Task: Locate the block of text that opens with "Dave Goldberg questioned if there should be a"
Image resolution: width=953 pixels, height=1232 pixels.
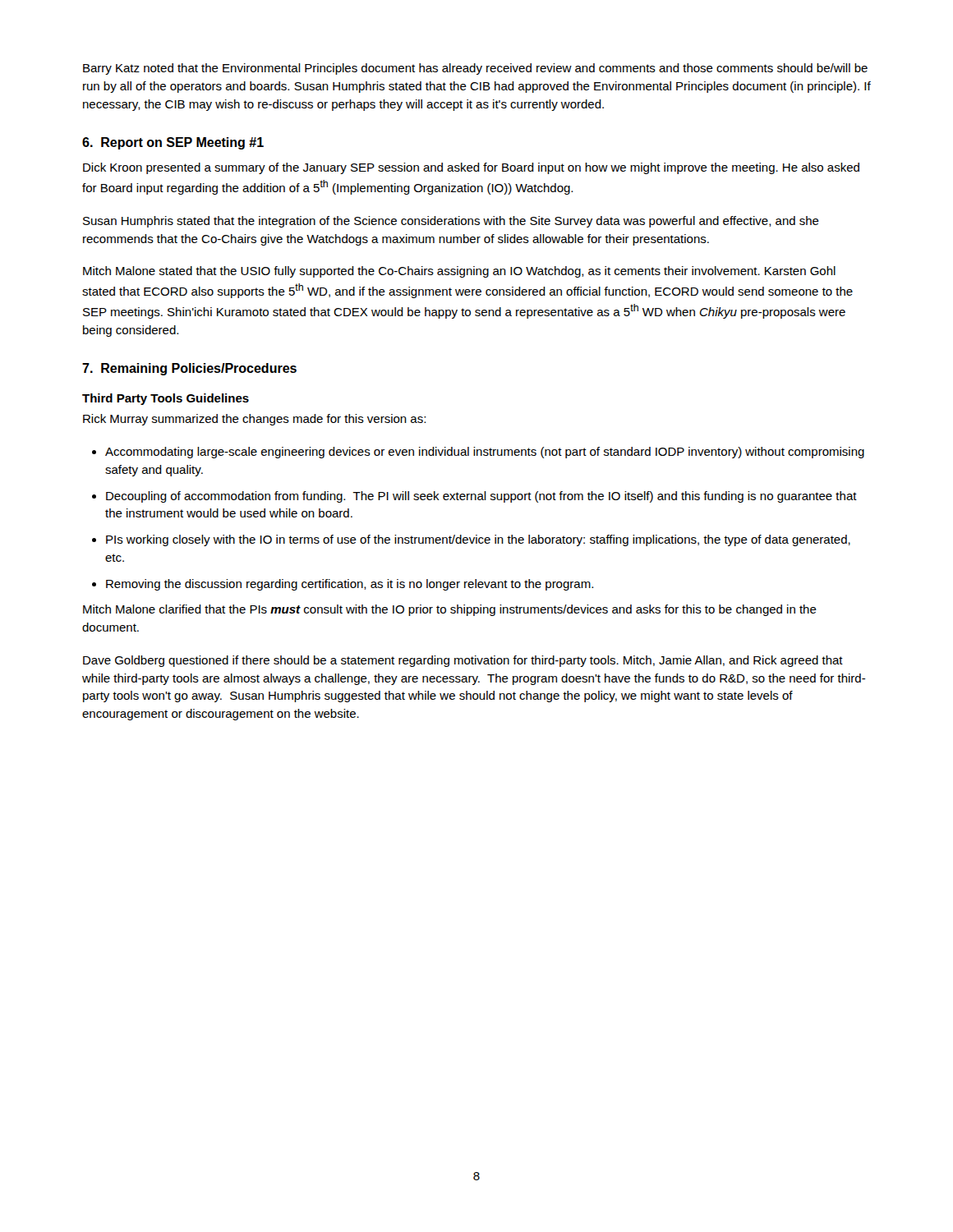Action: click(x=474, y=687)
